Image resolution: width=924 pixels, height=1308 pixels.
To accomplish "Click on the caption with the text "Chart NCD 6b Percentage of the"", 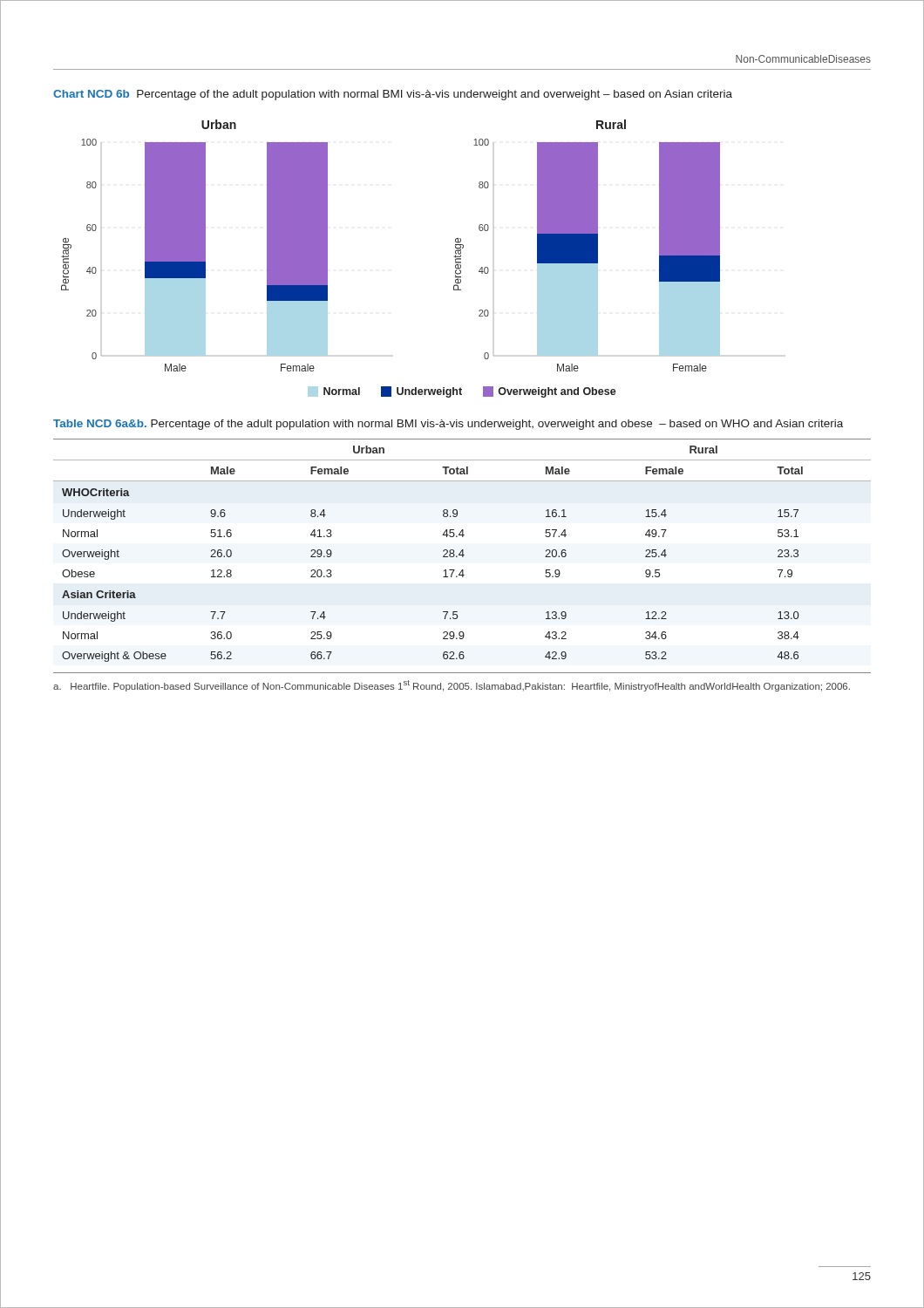I will (393, 94).
